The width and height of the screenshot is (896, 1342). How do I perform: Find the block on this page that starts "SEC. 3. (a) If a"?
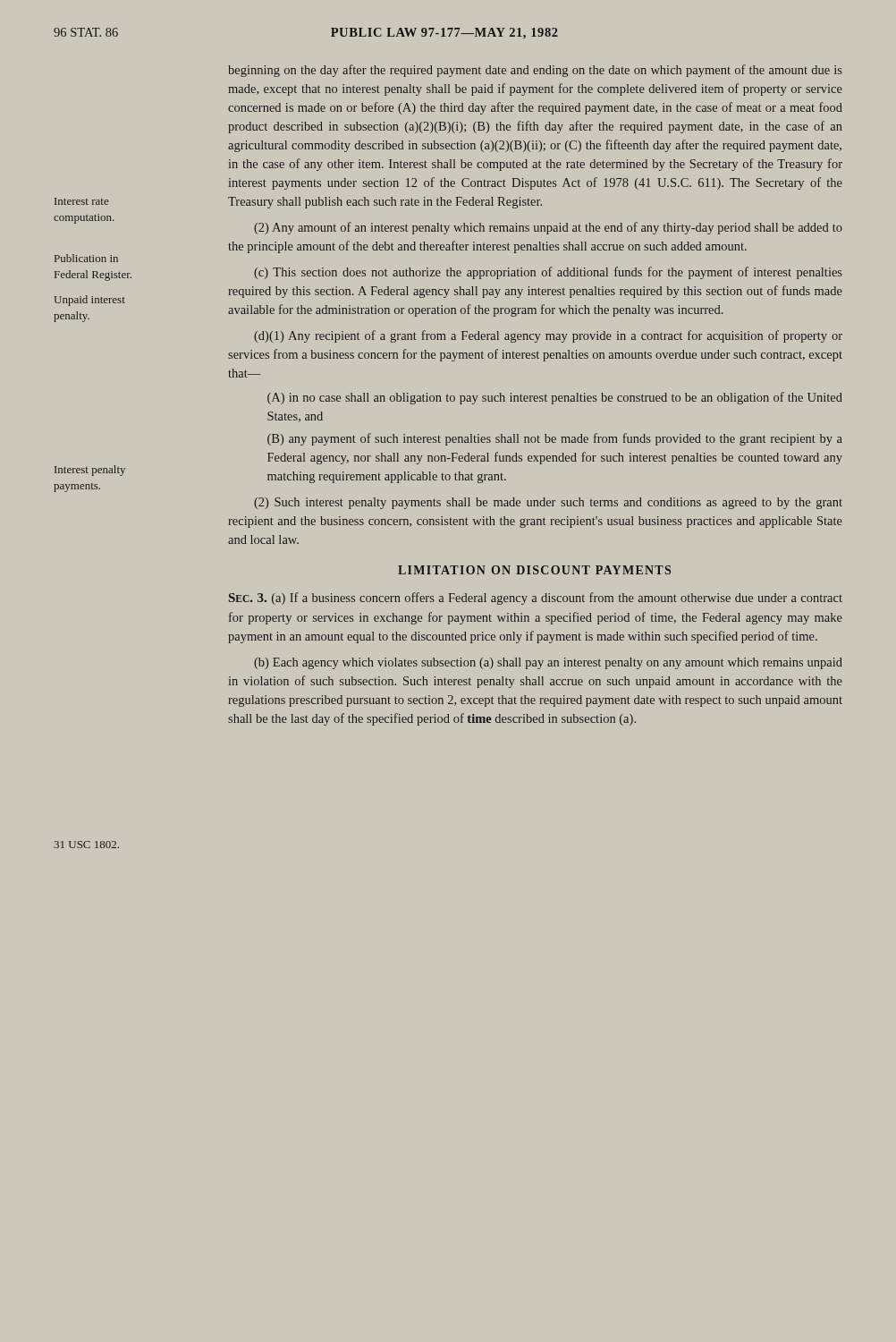pyautogui.click(x=535, y=618)
